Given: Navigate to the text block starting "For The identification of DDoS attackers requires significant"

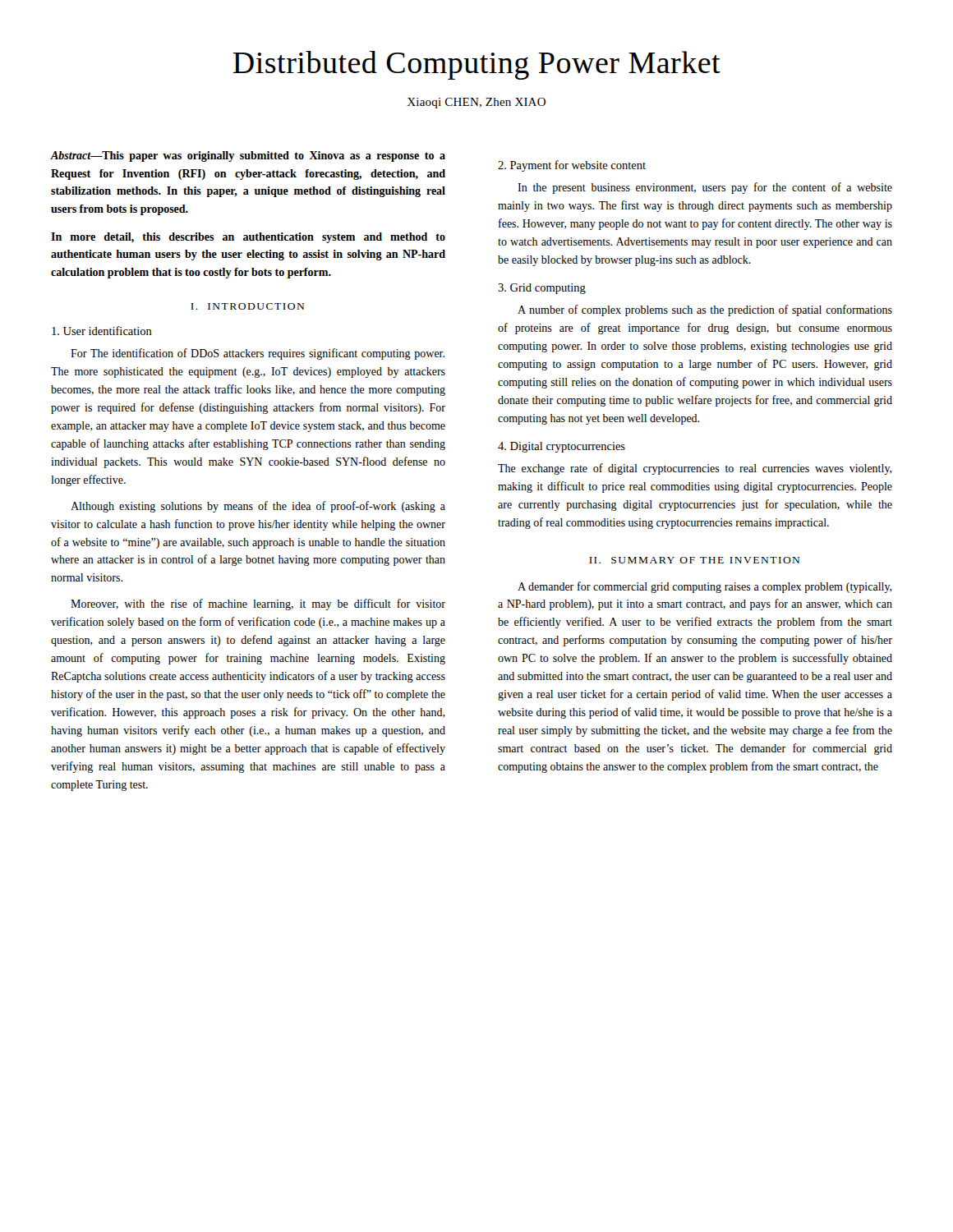Looking at the screenshot, I should tap(248, 417).
